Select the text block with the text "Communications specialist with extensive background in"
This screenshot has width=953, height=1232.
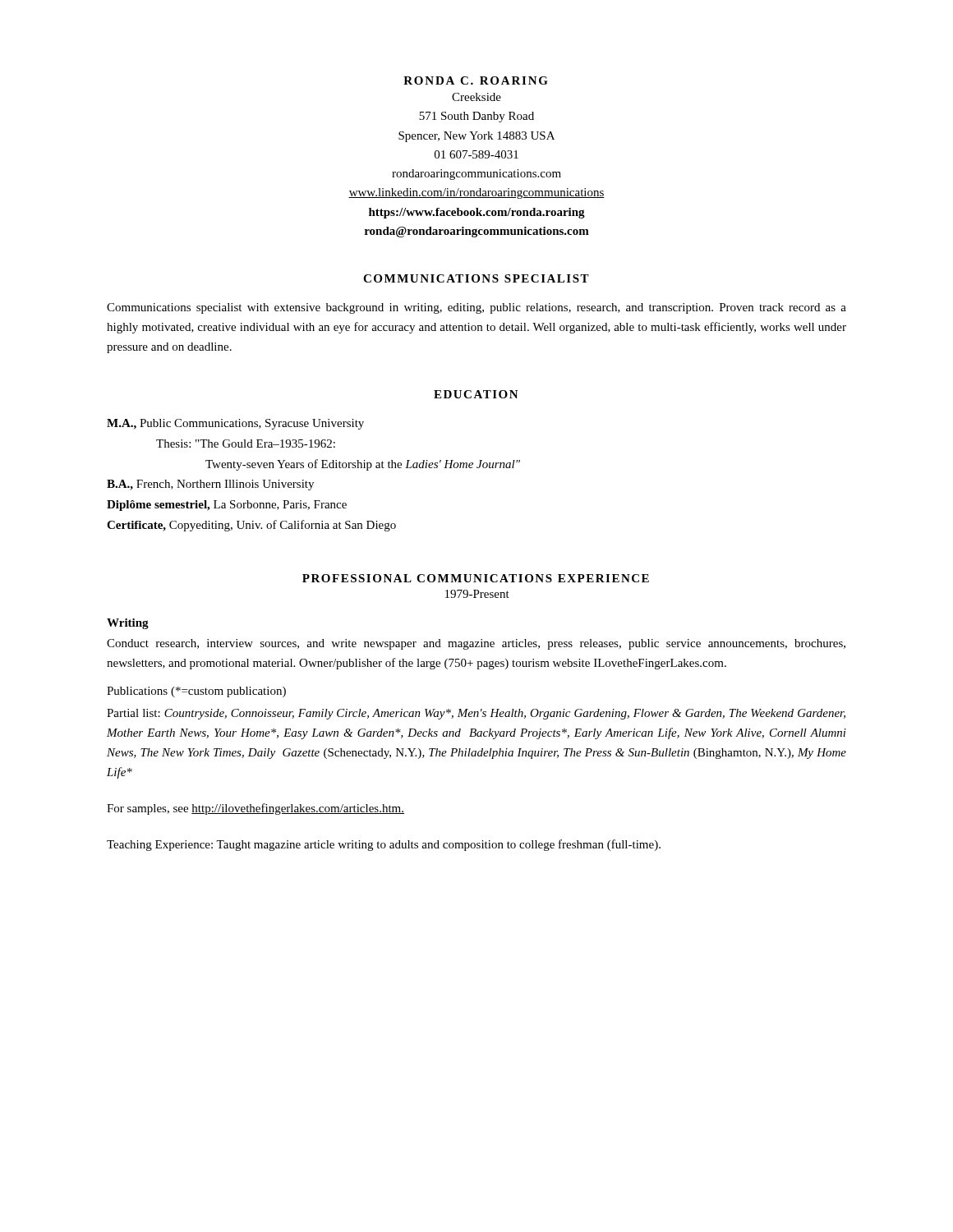click(x=476, y=327)
